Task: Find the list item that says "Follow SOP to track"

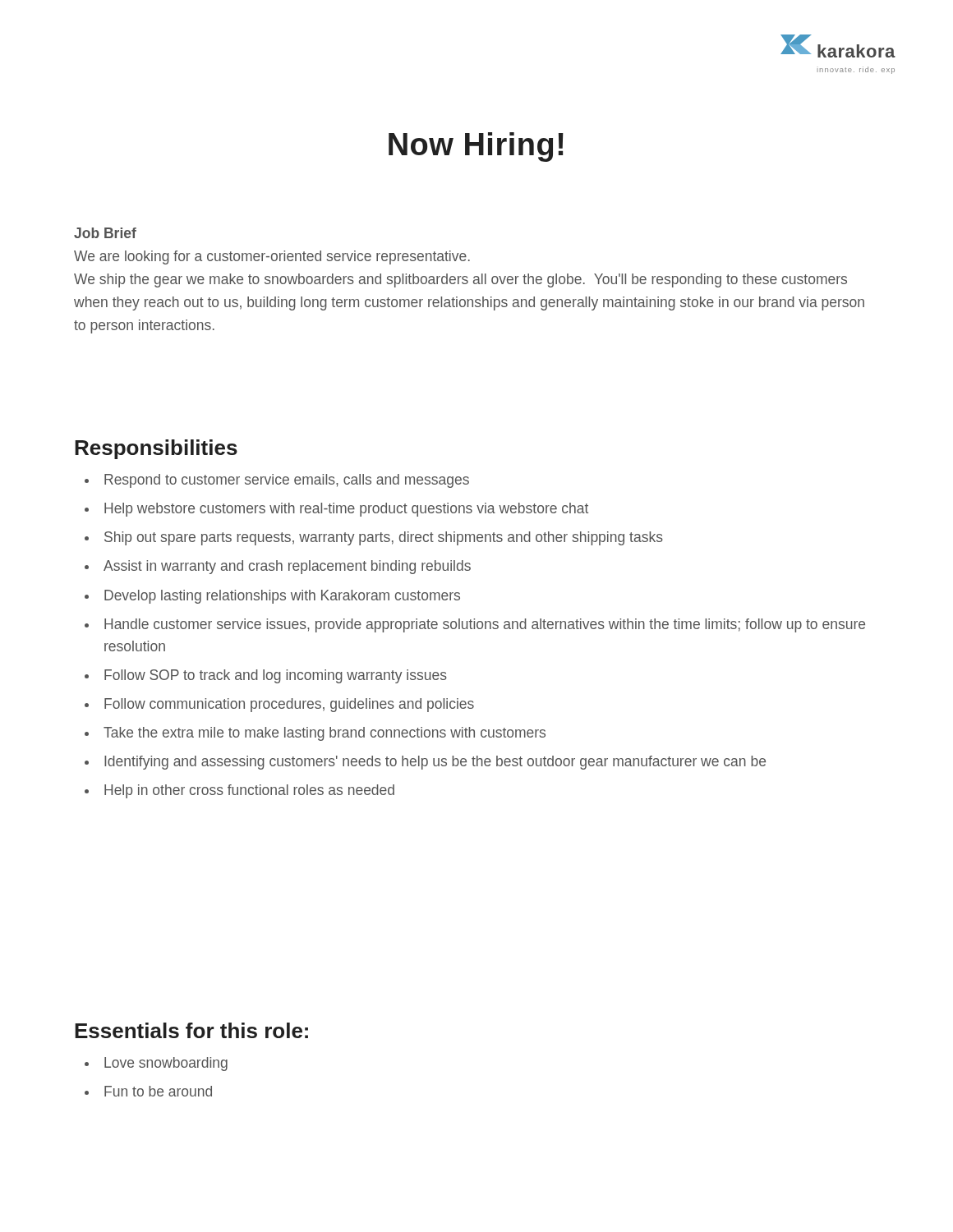Action: click(275, 675)
